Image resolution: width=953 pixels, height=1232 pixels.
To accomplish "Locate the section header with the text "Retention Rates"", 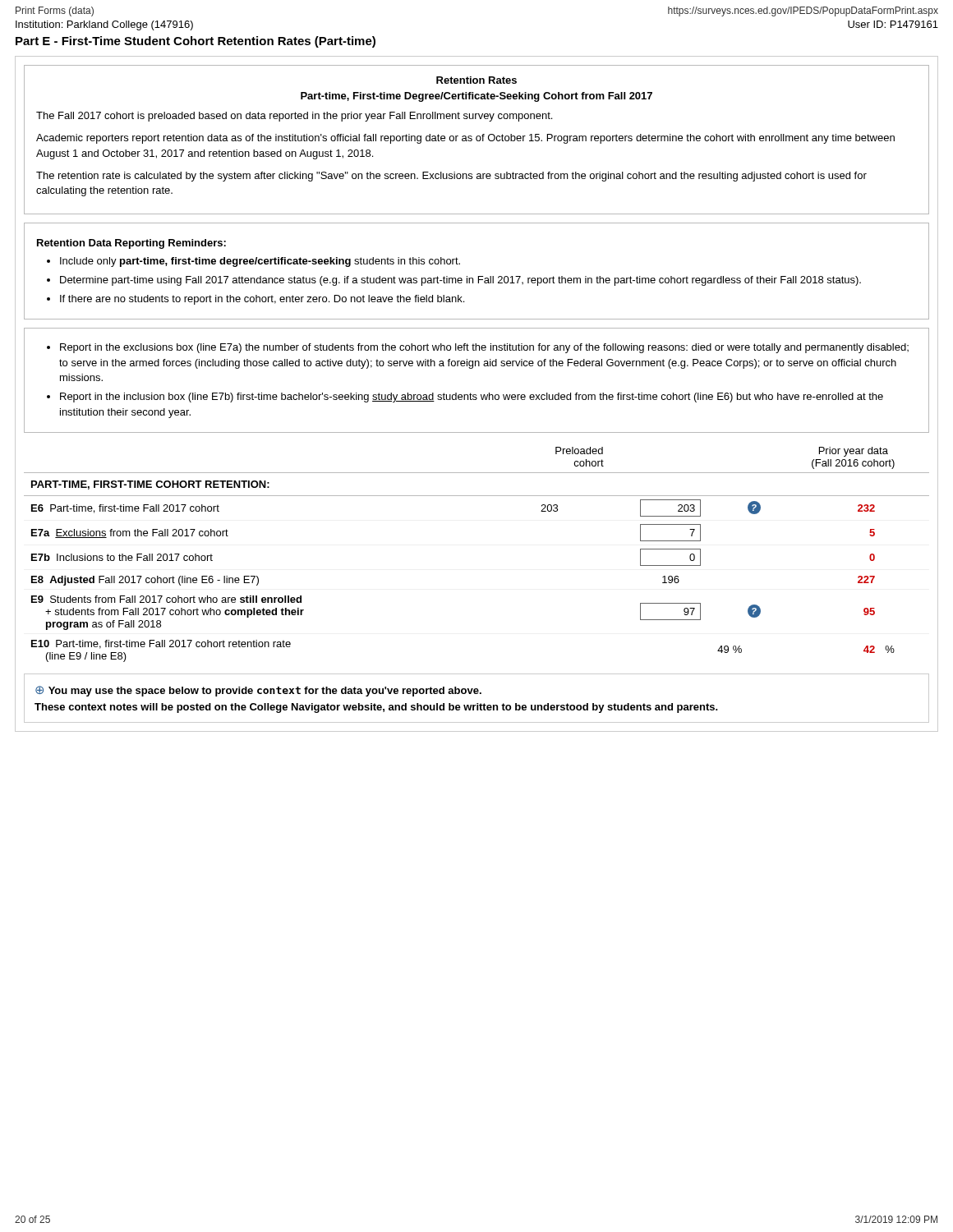I will pos(476,80).
